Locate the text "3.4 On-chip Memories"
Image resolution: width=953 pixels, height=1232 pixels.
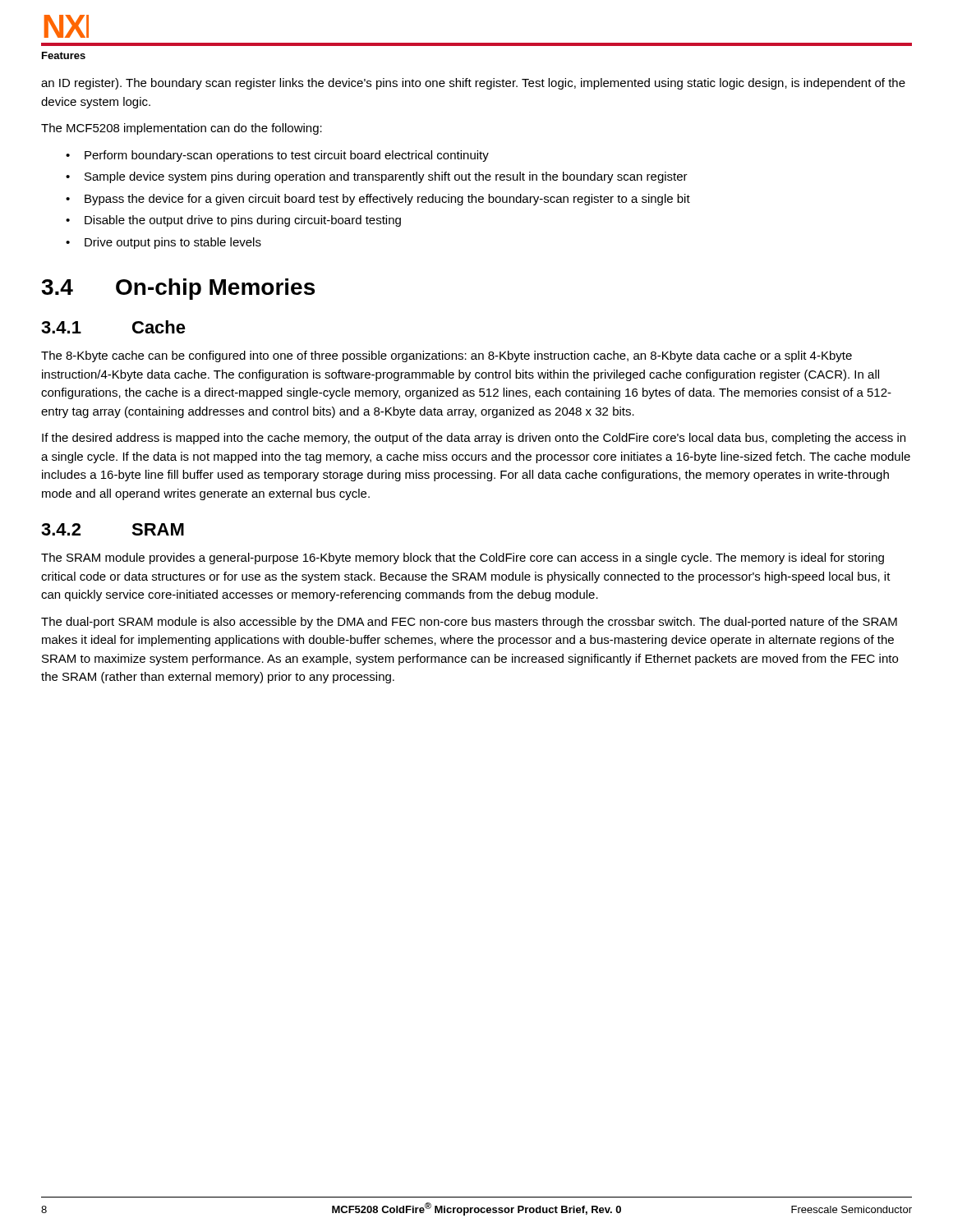[178, 287]
